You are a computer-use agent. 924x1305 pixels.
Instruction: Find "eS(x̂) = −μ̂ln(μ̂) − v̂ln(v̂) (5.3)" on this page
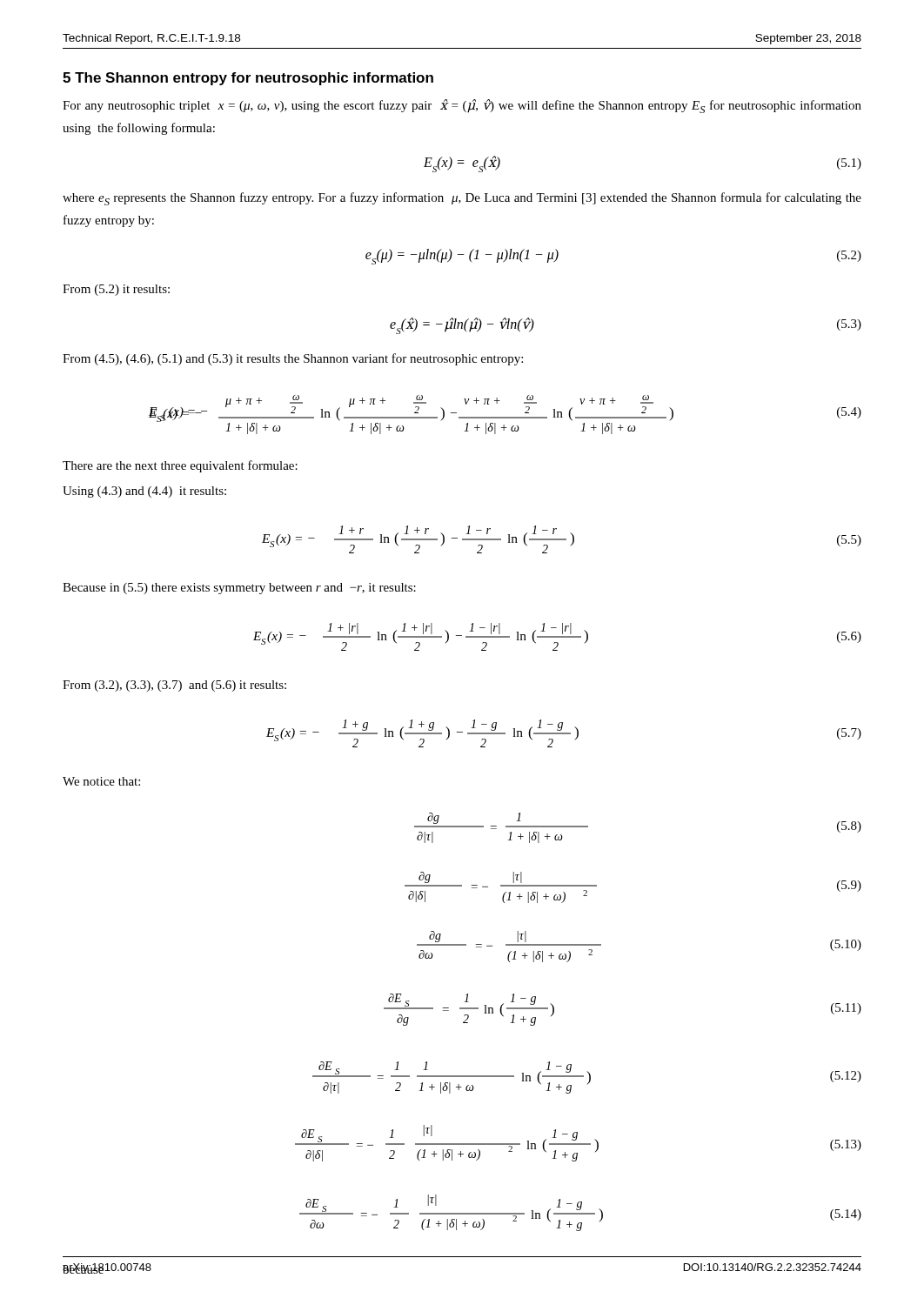pos(462,324)
